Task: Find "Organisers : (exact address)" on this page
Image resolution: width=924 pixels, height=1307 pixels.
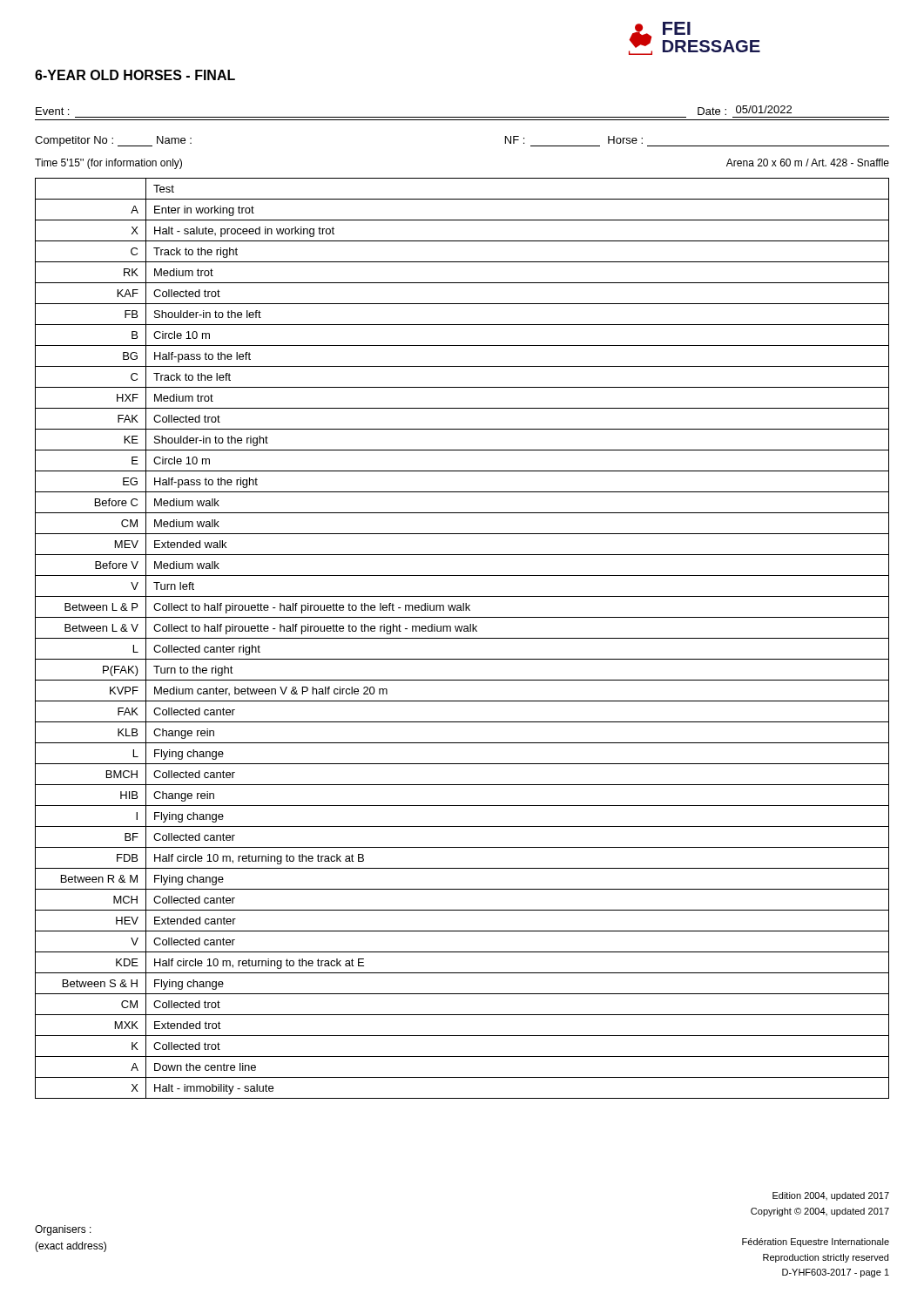Action: click(x=71, y=1238)
